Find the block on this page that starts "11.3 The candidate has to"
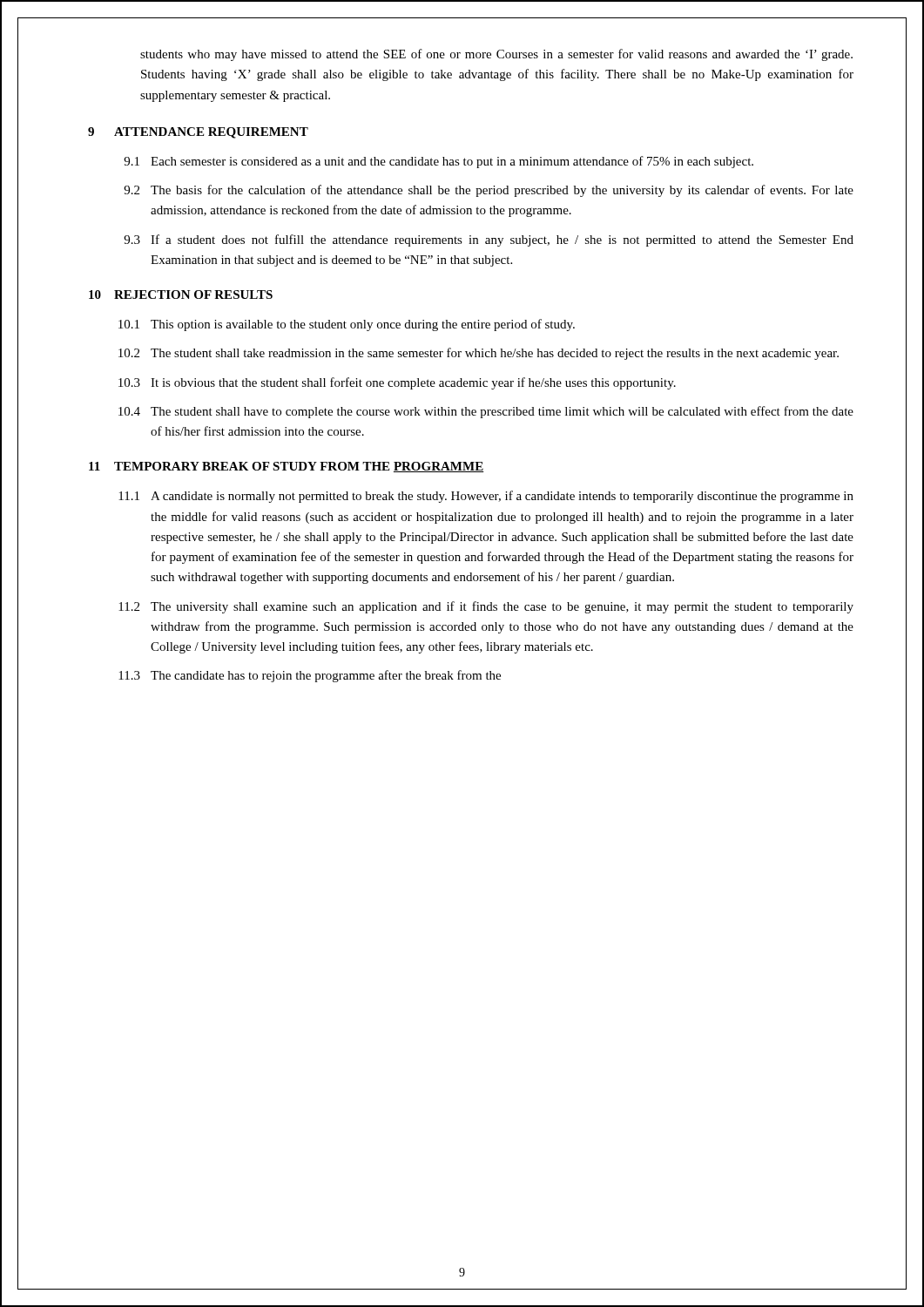This screenshot has width=924, height=1307. pyautogui.click(x=471, y=676)
